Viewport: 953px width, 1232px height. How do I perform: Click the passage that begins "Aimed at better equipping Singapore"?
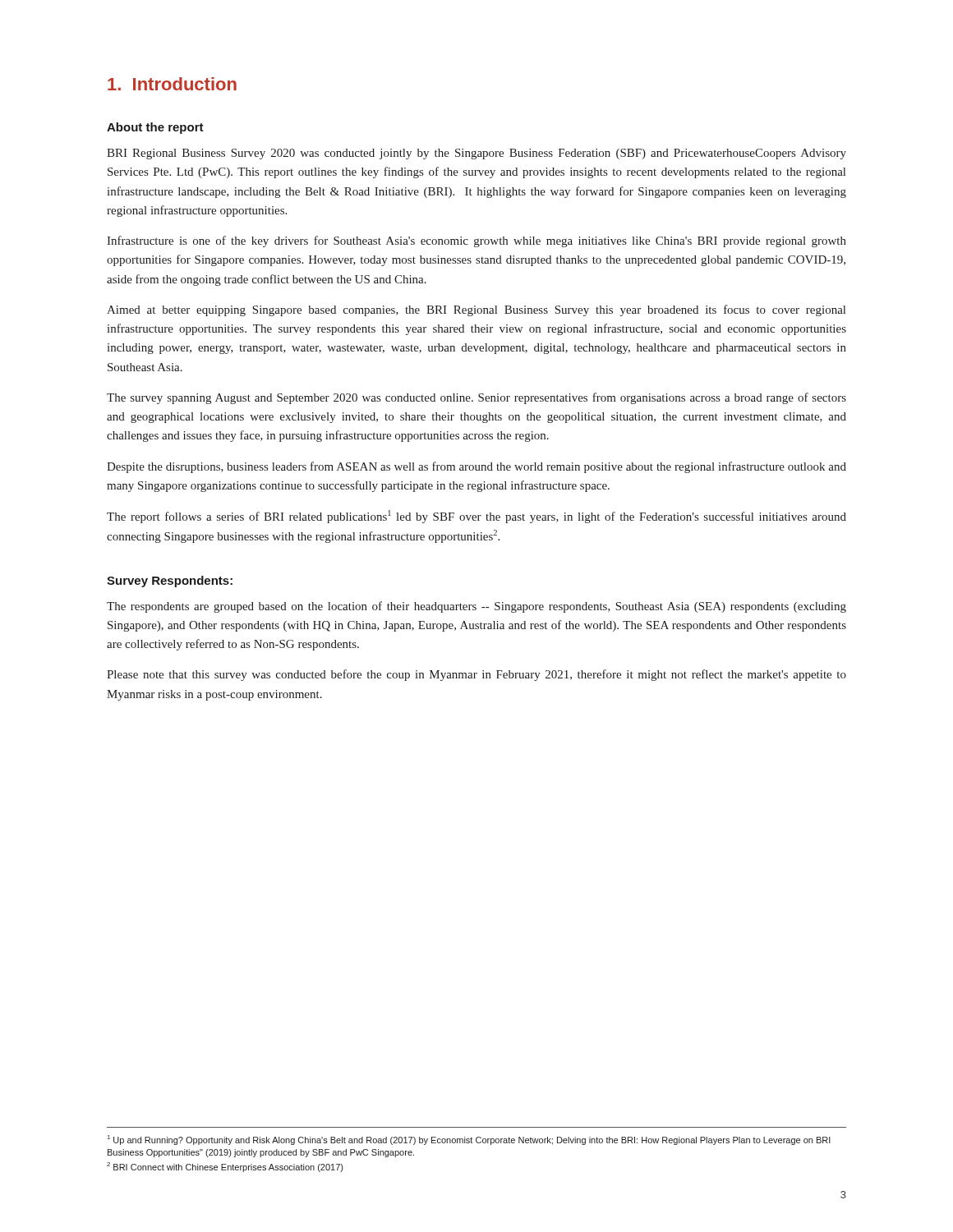[x=476, y=339]
